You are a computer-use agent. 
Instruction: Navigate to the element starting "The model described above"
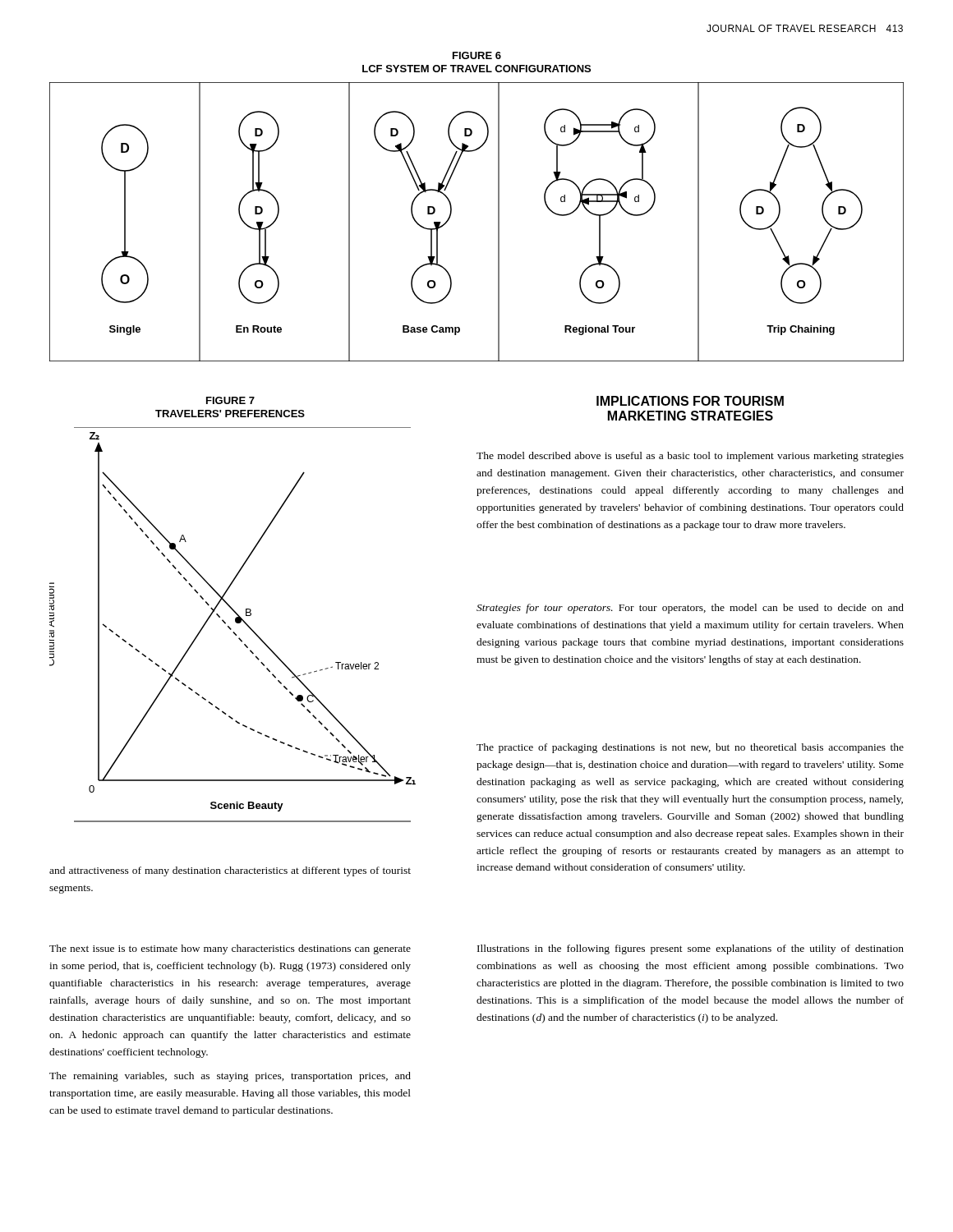(x=690, y=490)
